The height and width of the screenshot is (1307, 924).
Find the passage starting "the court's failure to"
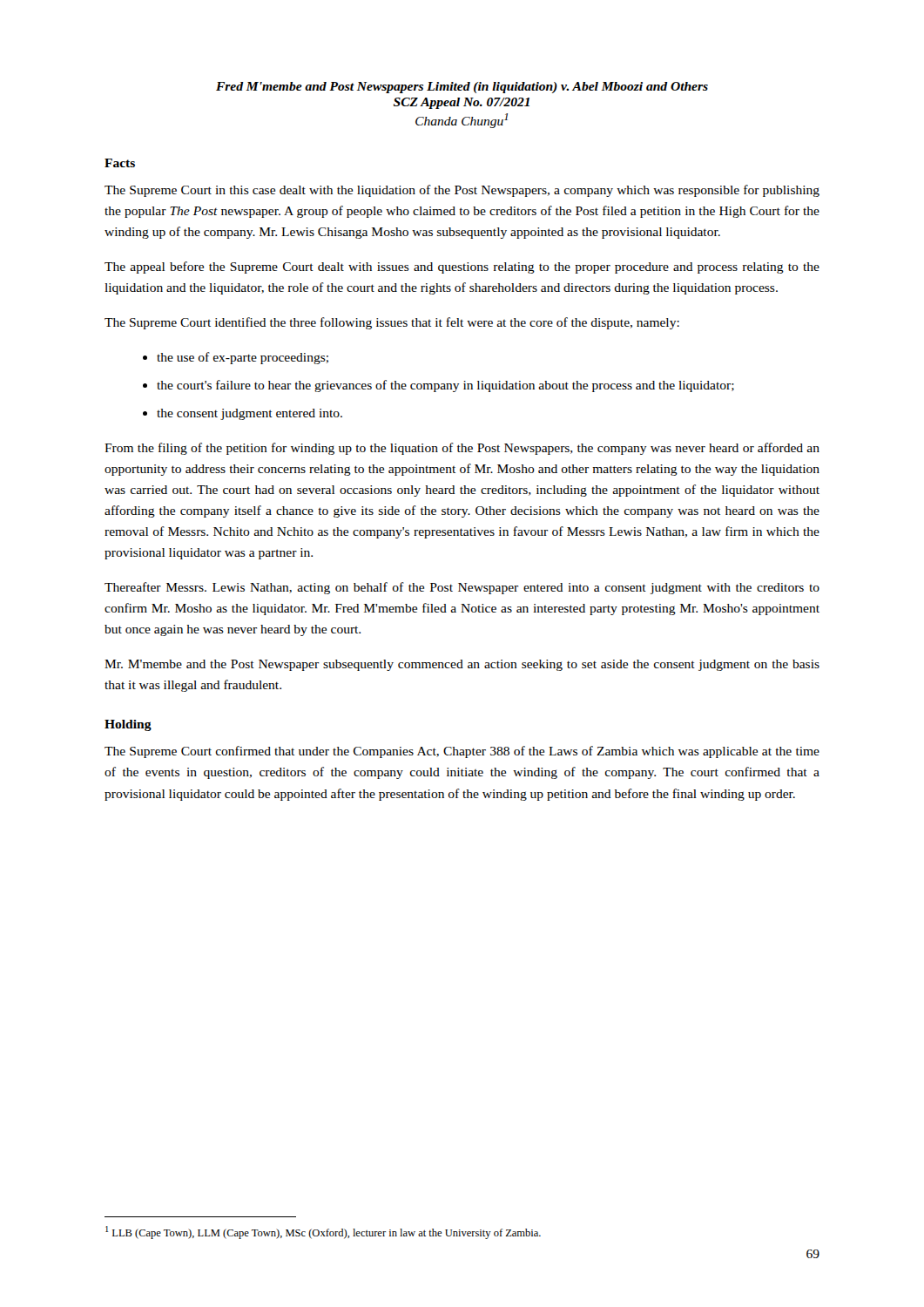[x=446, y=385]
